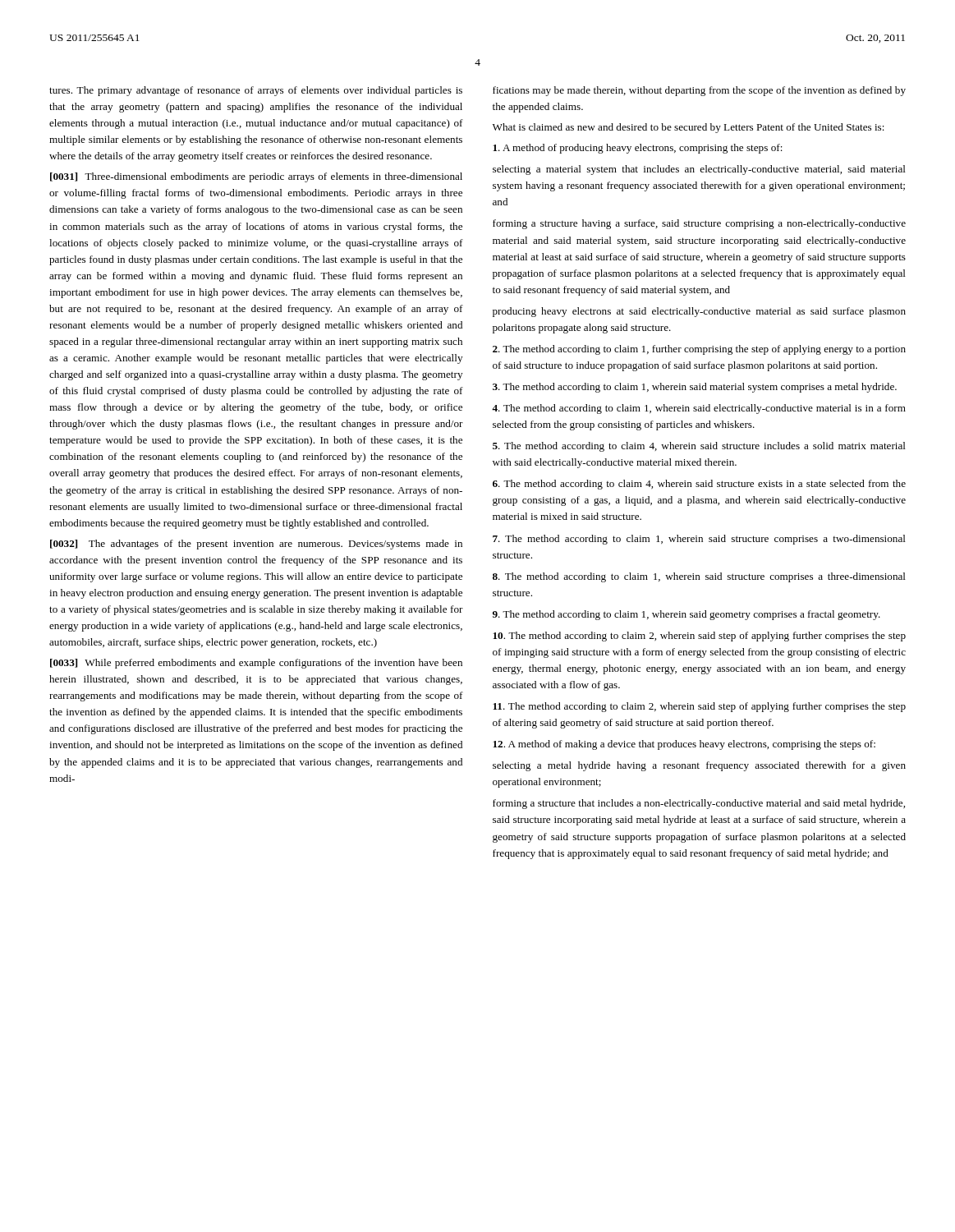The width and height of the screenshot is (955, 1232).
Task: Point to the block beginning "forming a structure that includes a non-electrically-conductive material"
Action: [x=699, y=828]
